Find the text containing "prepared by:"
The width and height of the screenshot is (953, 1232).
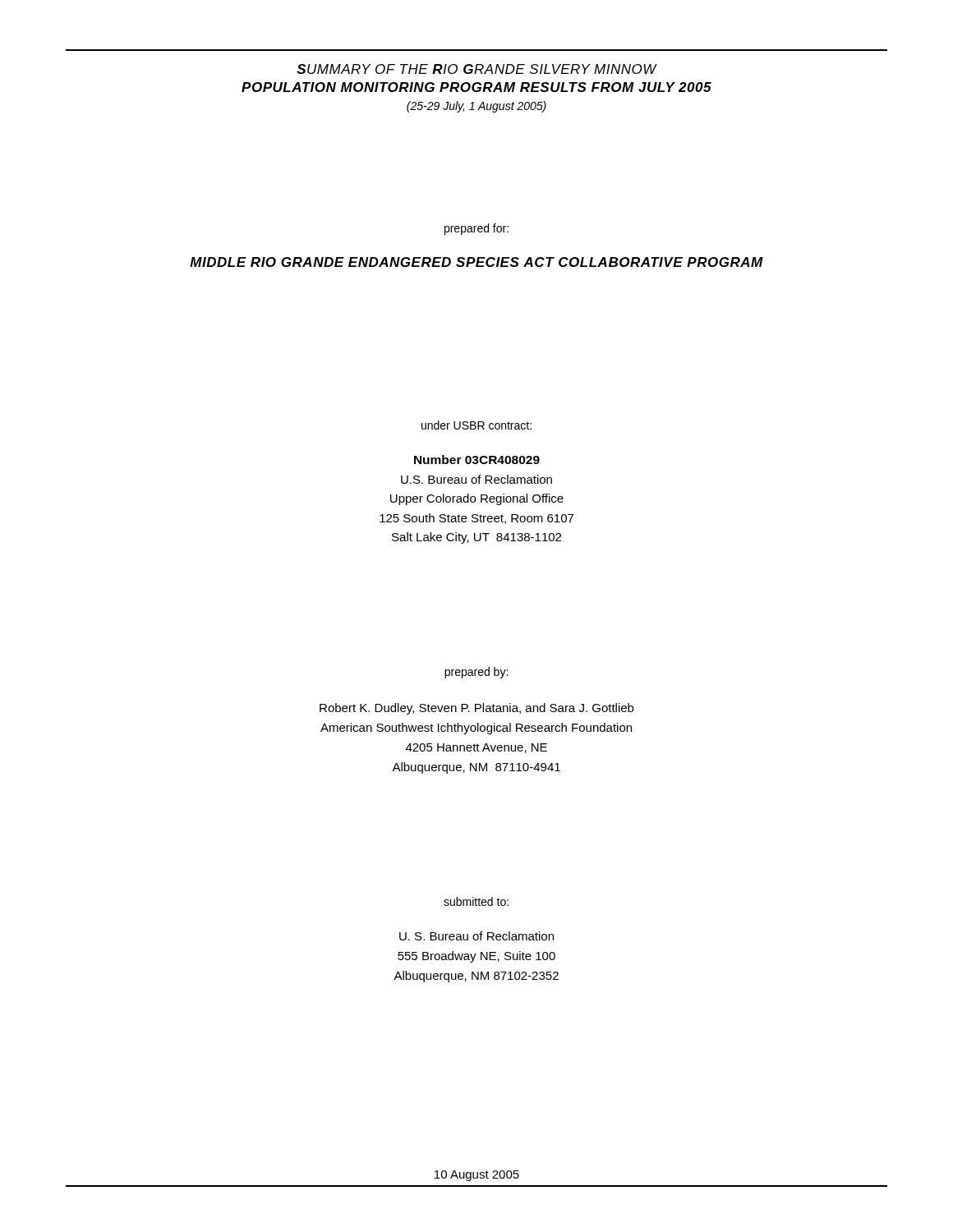[476, 672]
